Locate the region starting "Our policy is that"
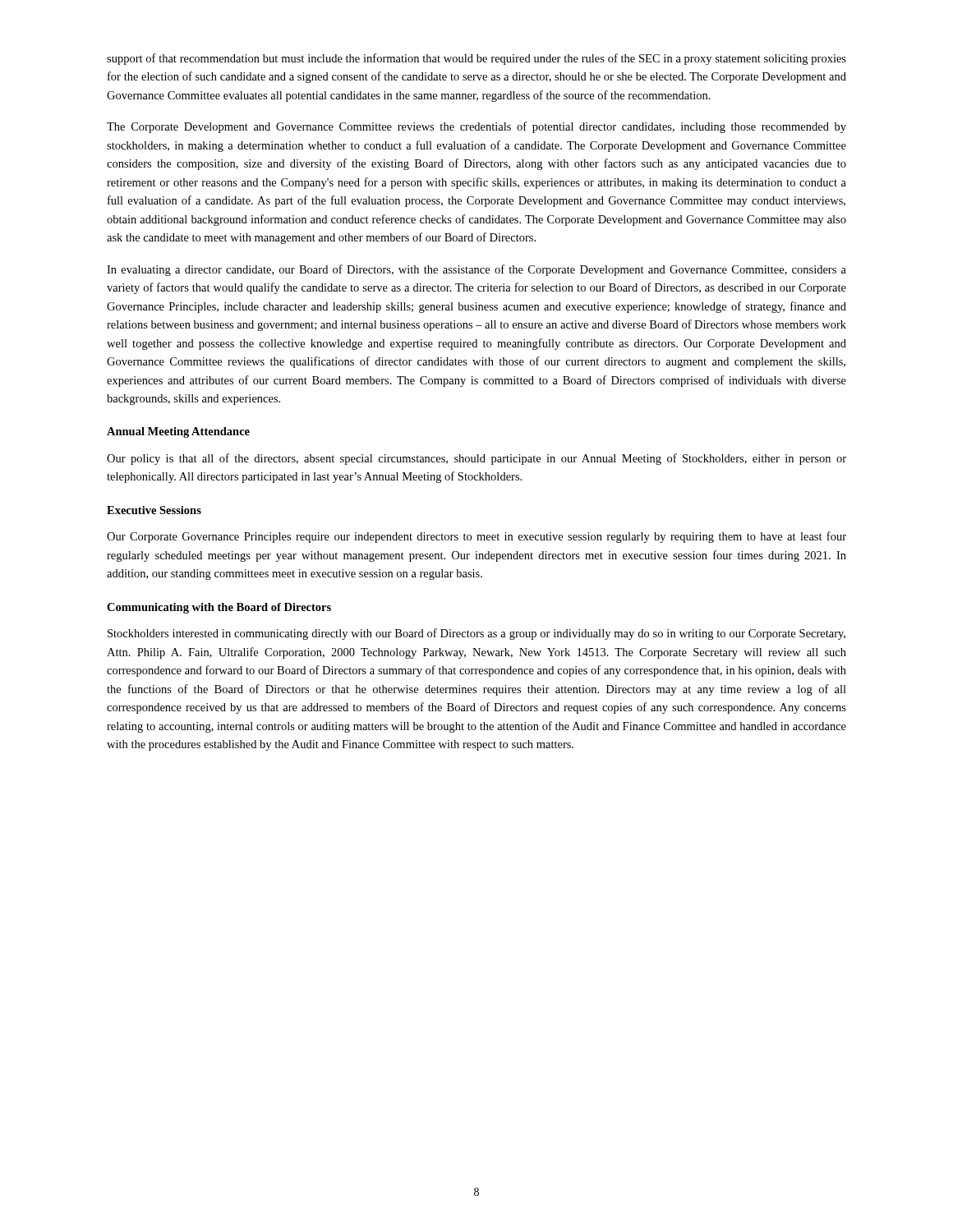Viewport: 953px width, 1232px height. tap(476, 468)
